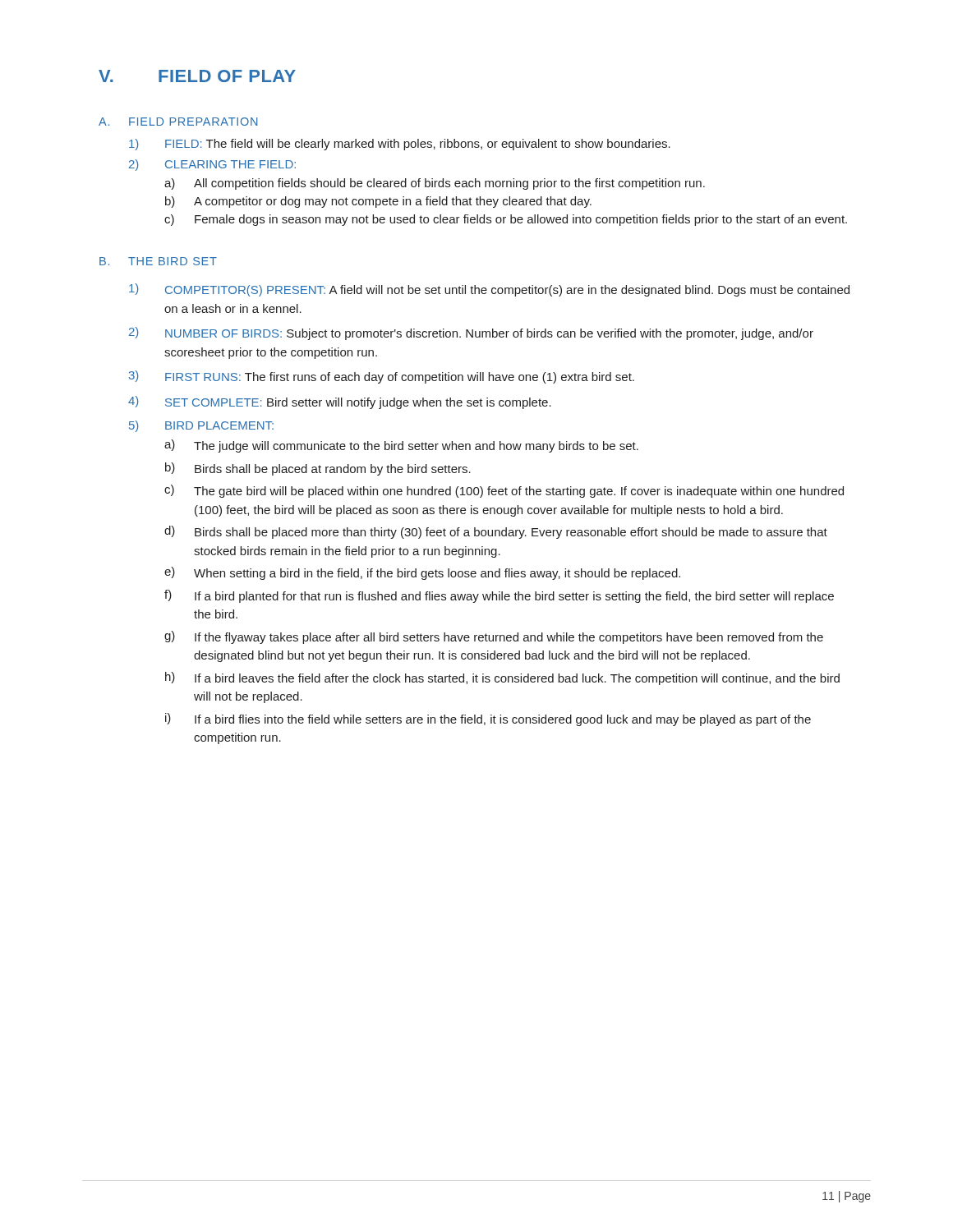Find the list item containing "i) If a bird flies into the field"
This screenshot has height=1232, width=953.
(x=509, y=728)
